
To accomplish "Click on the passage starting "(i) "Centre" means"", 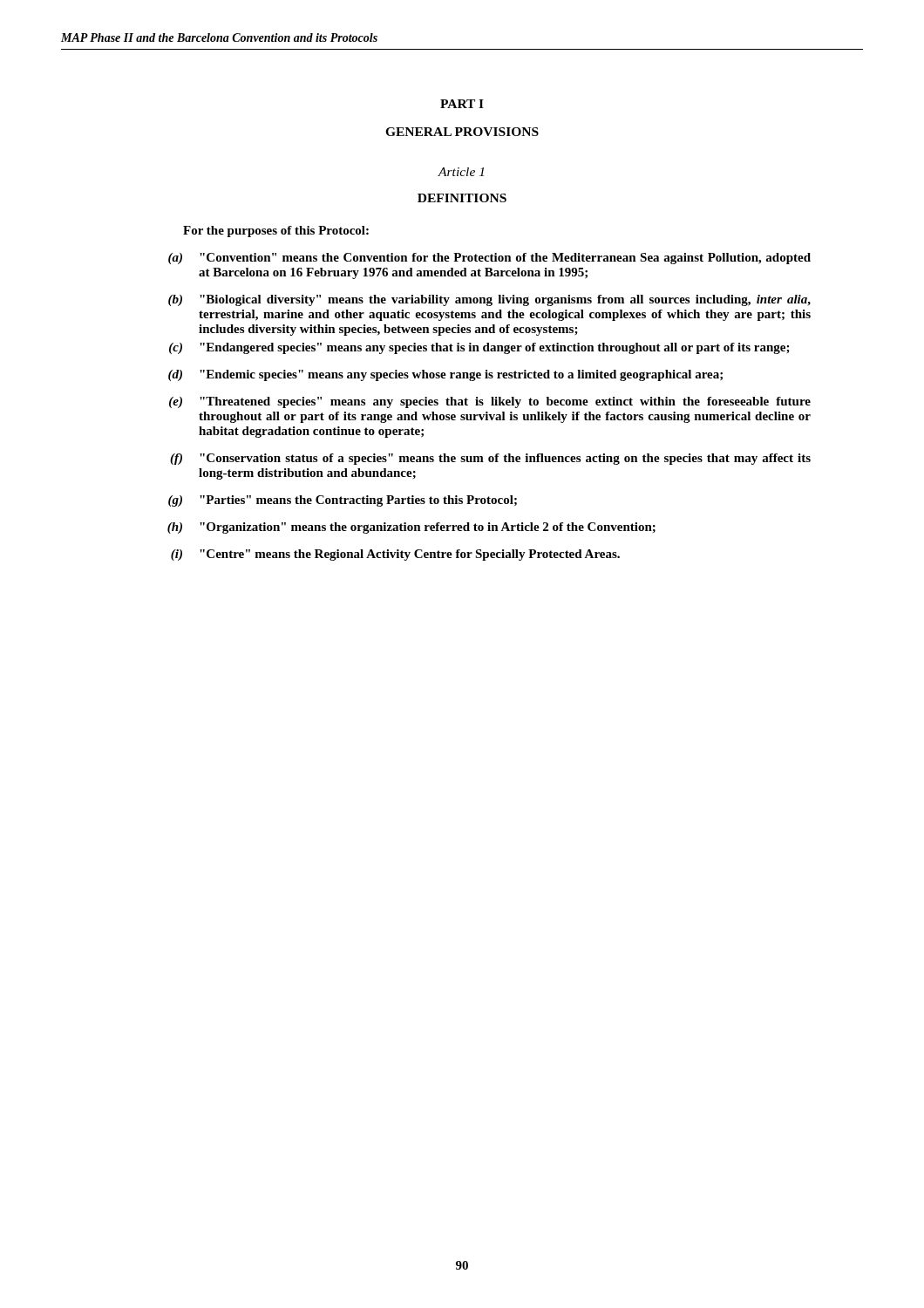I will coord(462,554).
